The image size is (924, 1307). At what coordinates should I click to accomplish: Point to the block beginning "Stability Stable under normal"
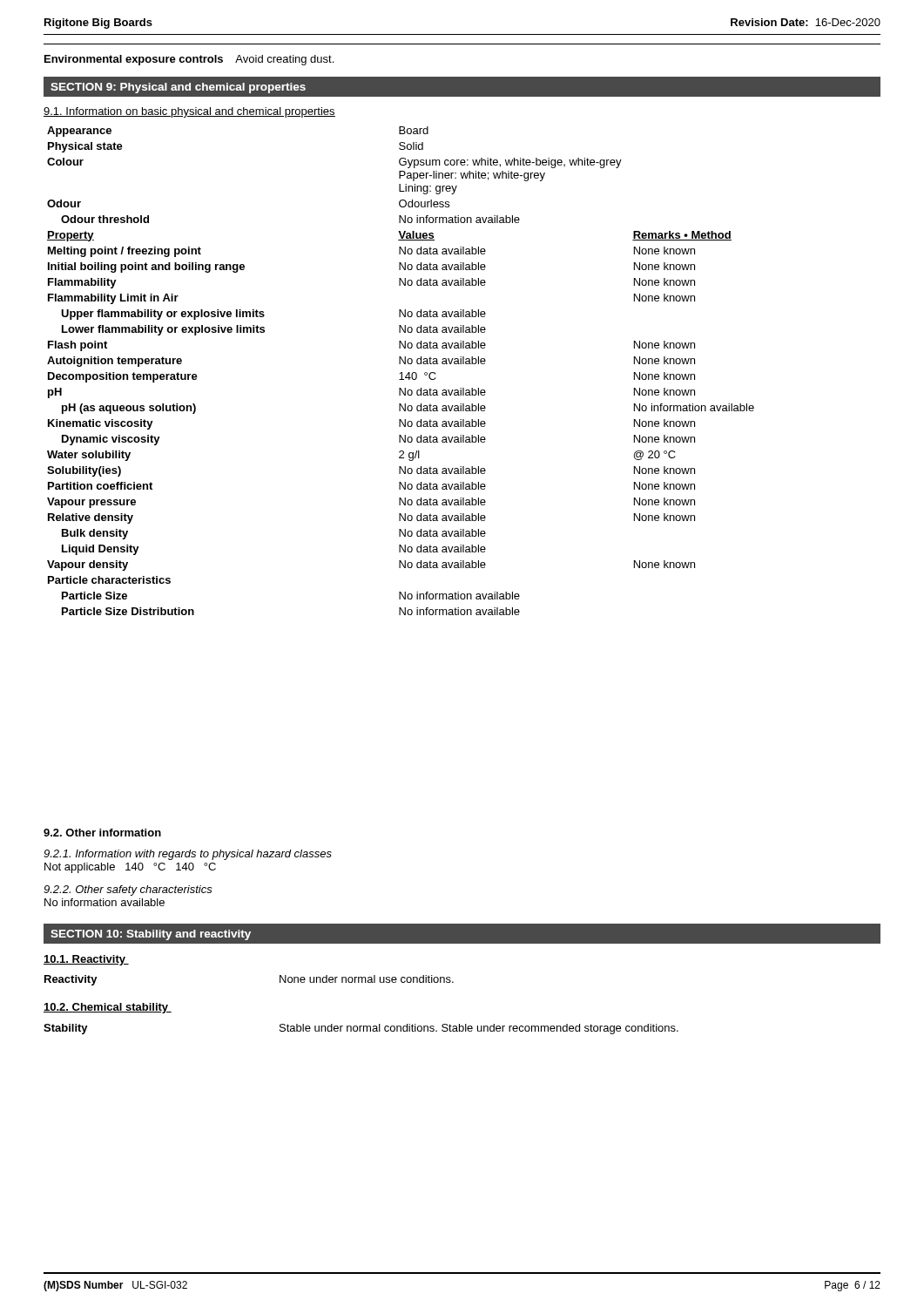coord(462,1028)
